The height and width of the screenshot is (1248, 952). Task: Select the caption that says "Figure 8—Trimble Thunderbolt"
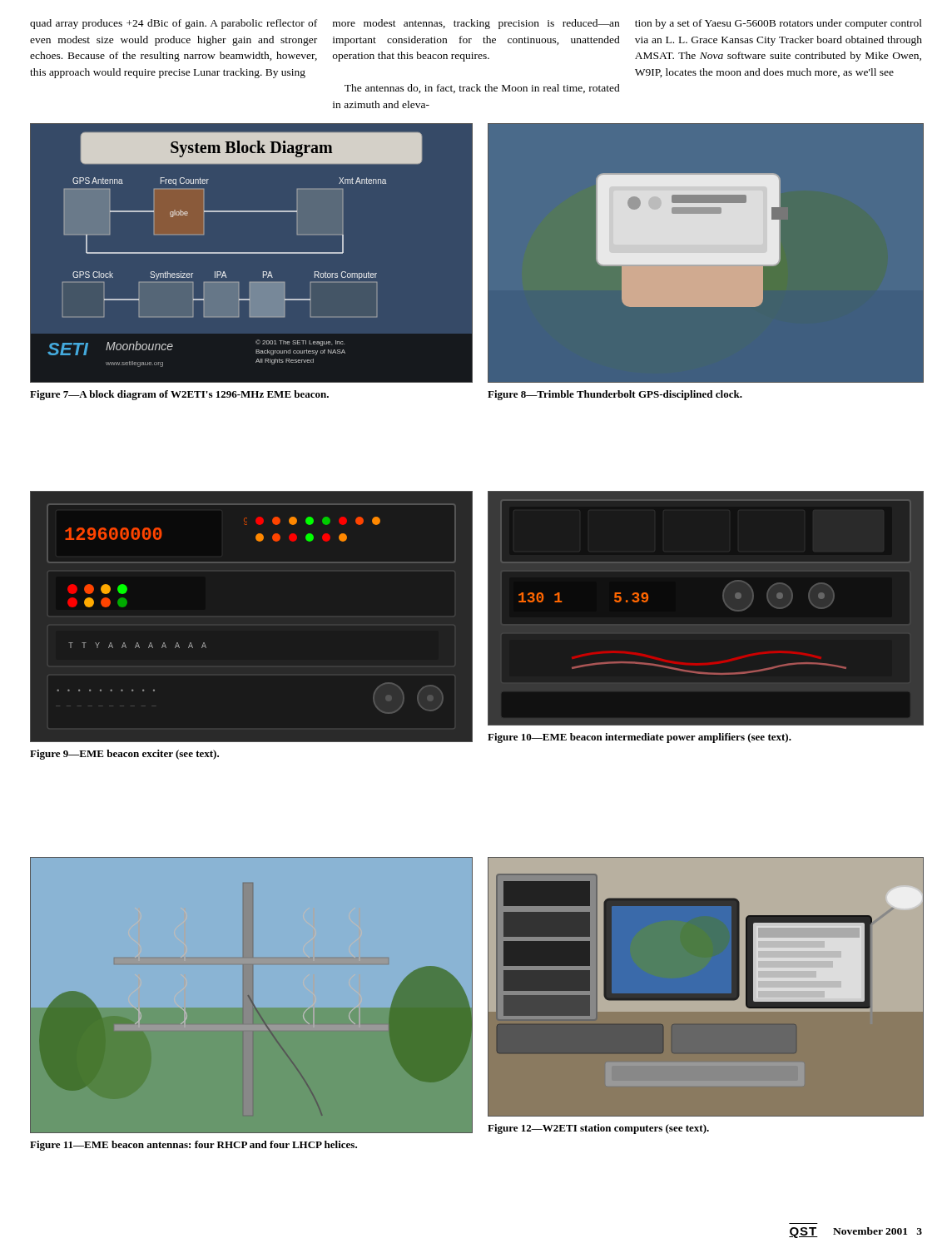point(615,394)
